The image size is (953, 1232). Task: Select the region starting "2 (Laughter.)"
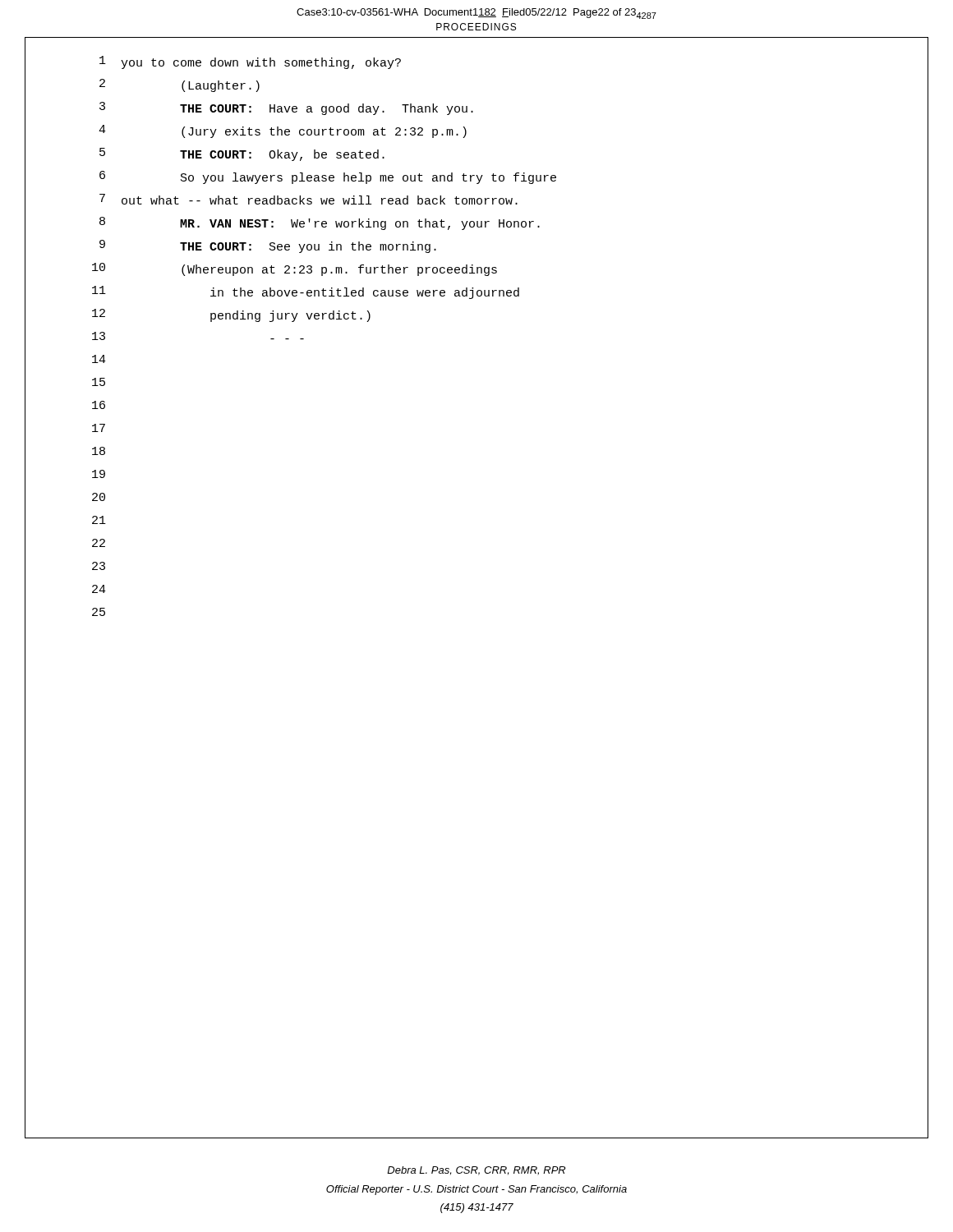pyautogui.click(x=180, y=85)
